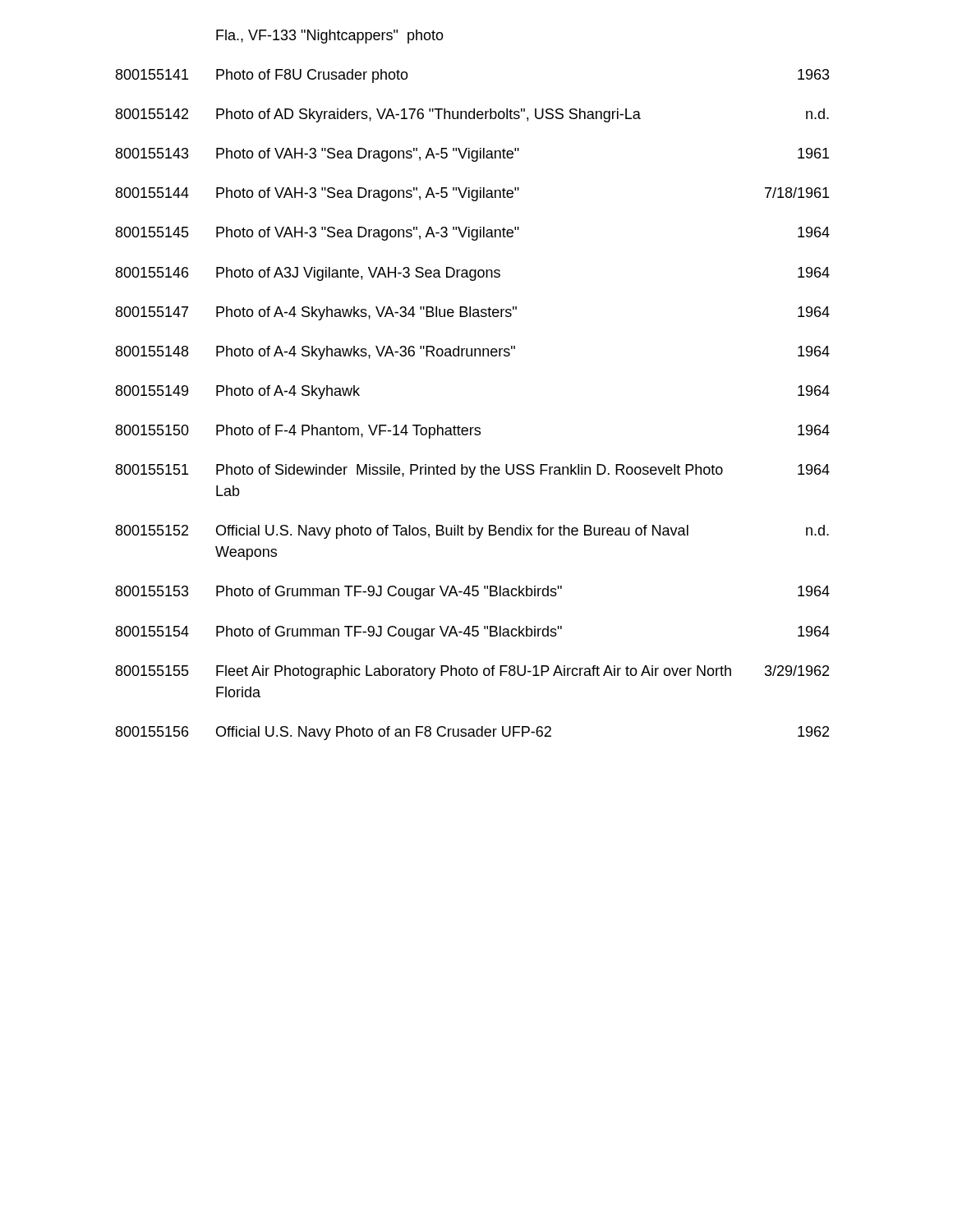Locate the block of text that opens with "800155153 Photo of"

point(472,592)
